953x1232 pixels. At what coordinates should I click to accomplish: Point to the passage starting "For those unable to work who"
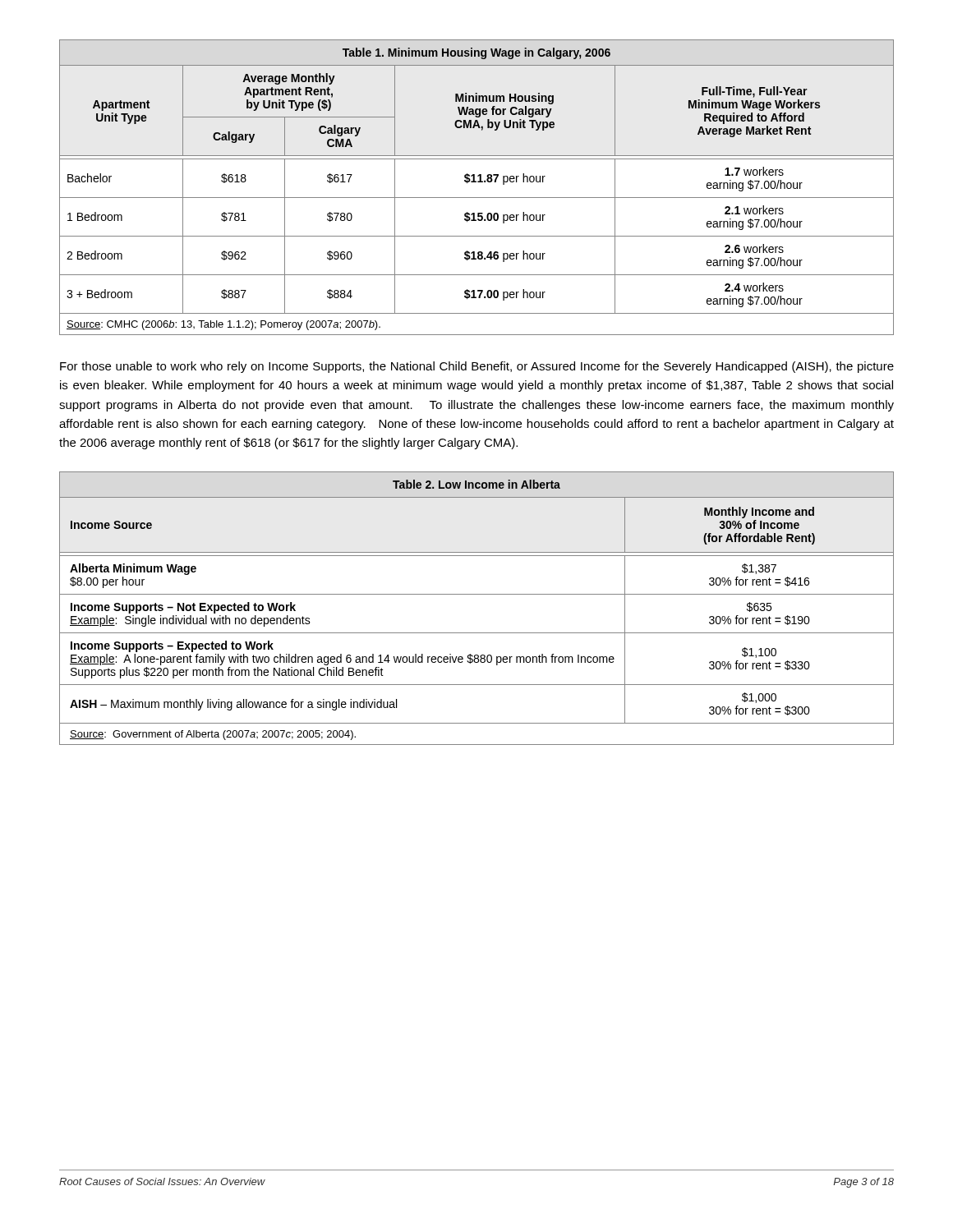coord(476,404)
